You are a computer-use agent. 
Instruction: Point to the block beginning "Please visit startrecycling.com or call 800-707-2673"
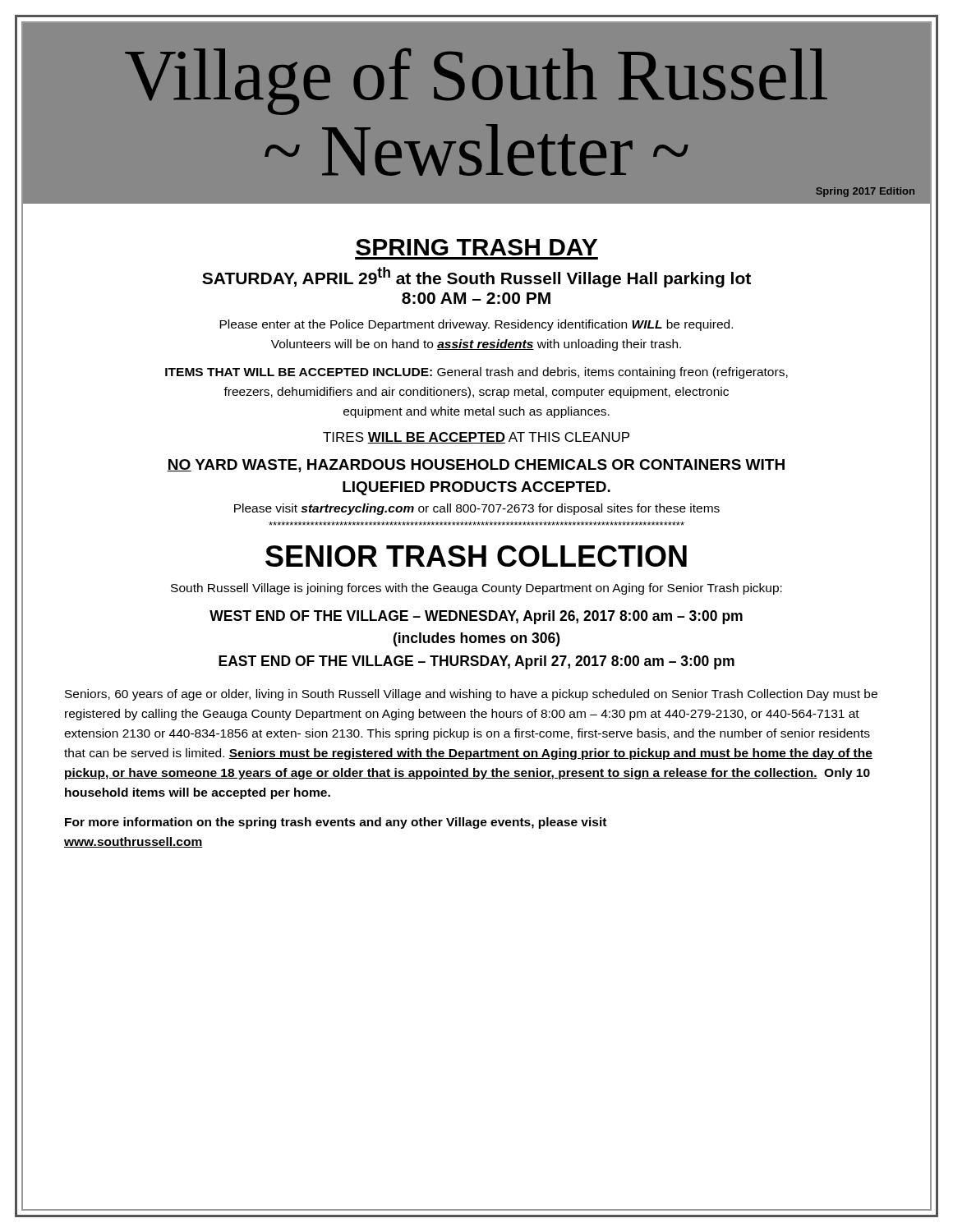(x=476, y=508)
